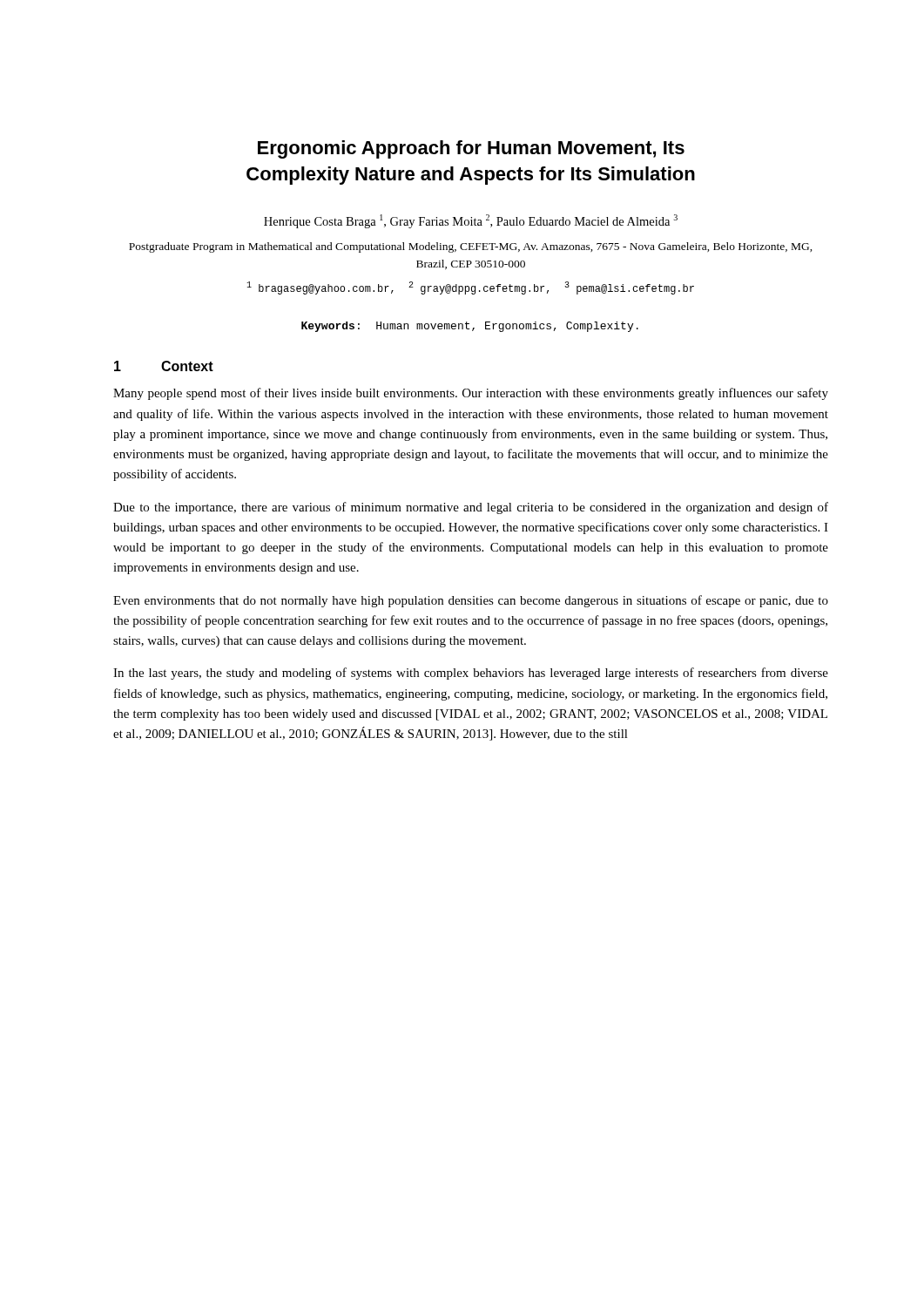Find the block on this page that starts "1 bragaseg@yahoo.com.br, 2"
This screenshot has width=924, height=1307.
(x=471, y=288)
